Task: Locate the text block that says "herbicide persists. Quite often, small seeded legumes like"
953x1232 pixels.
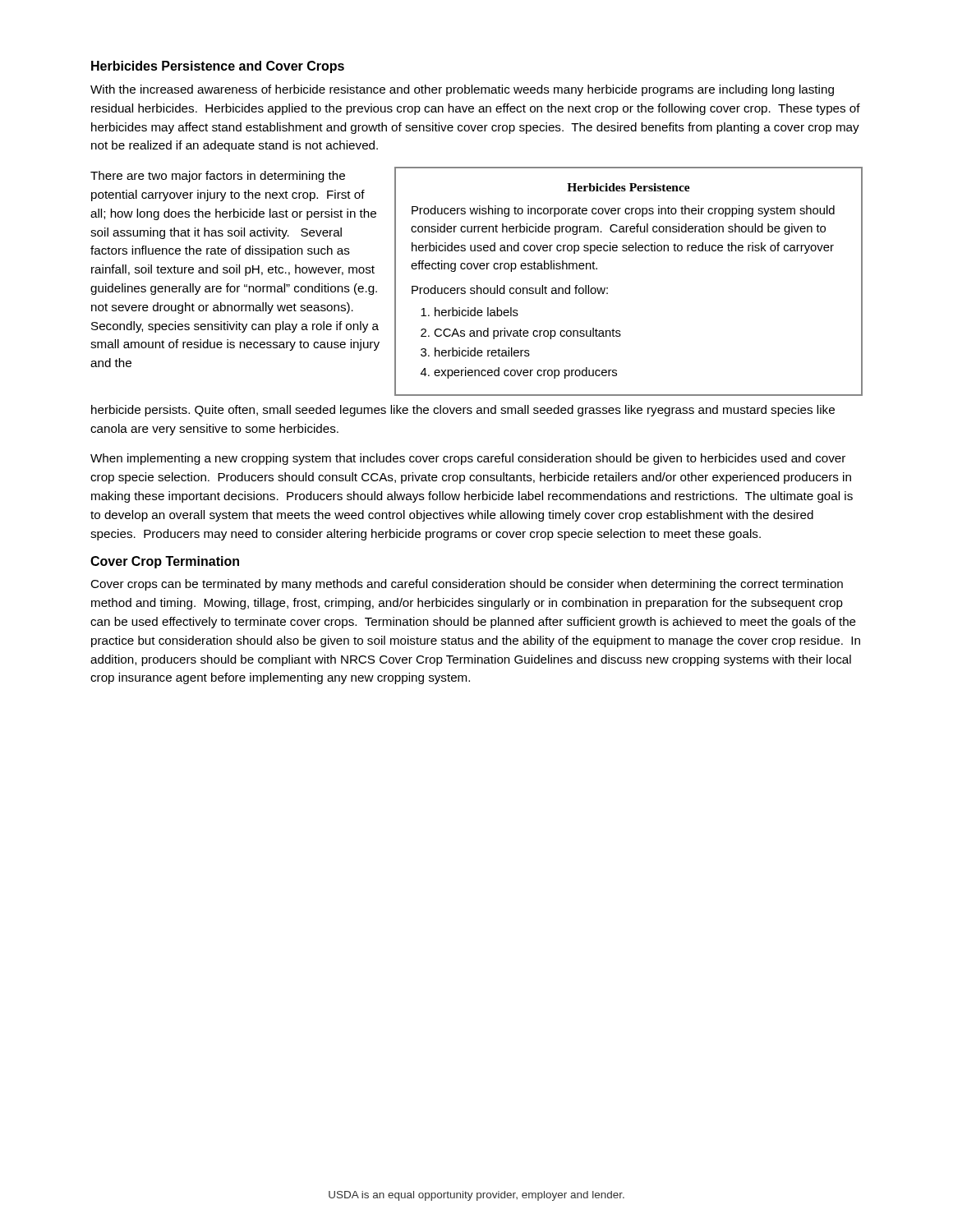Action: click(x=463, y=419)
